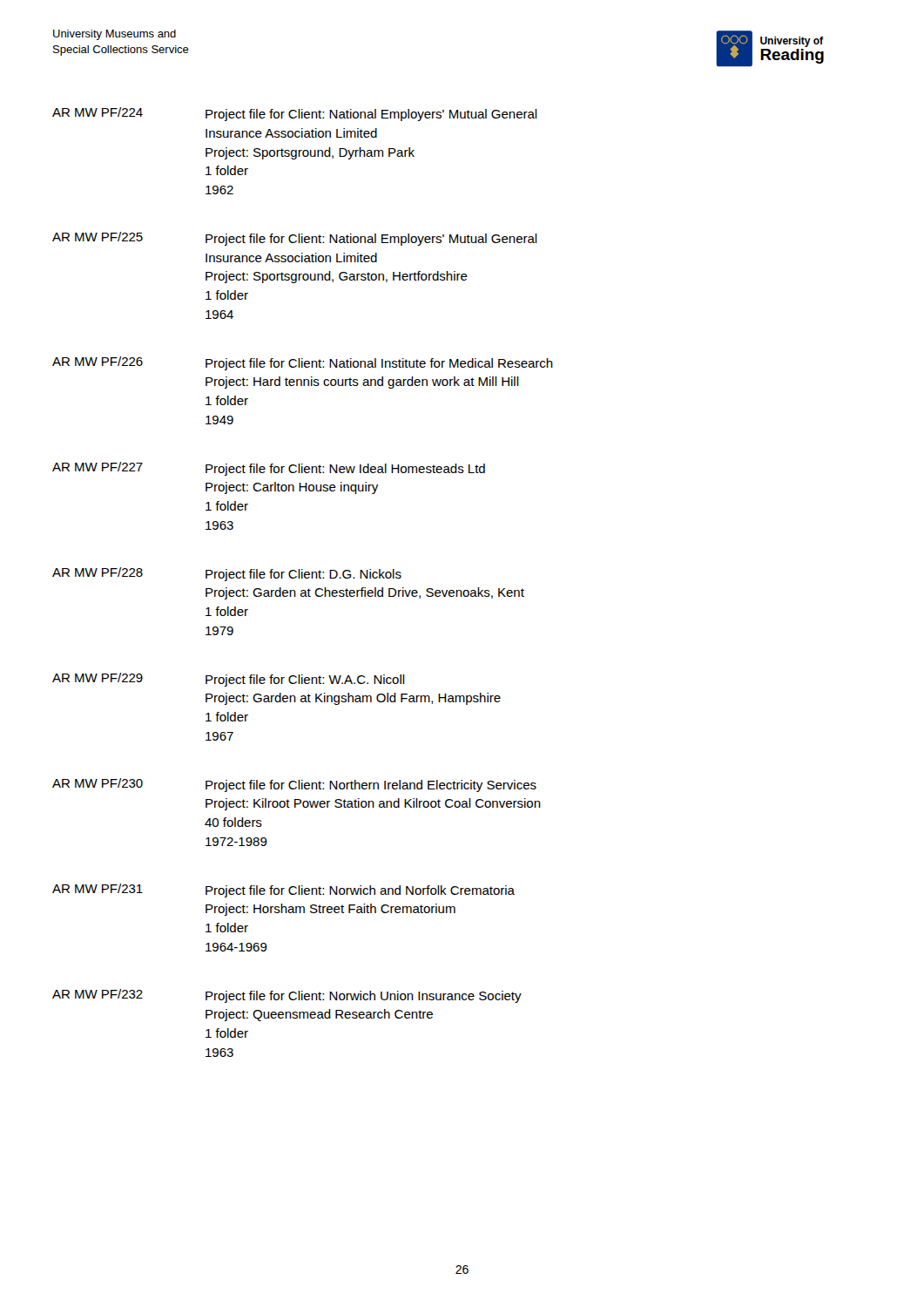Image resolution: width=924 pixels, height=1307 pixels.
Task: Locate the text starting "AR MW PF/231 Project file for Client: Norwich"
Action: pyautogui.click(x=462, y=918)
